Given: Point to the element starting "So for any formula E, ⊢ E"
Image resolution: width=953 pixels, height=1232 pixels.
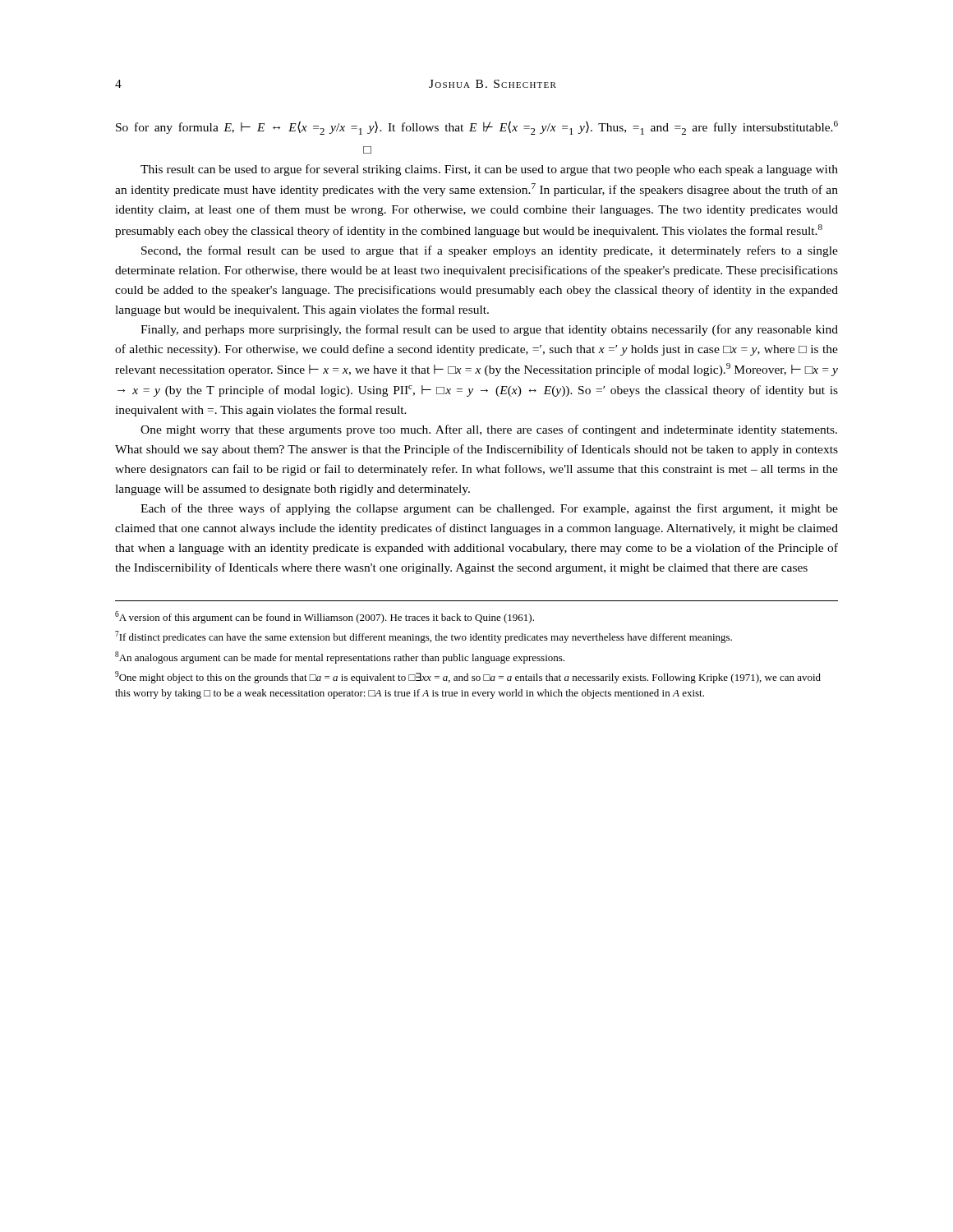Looking at the screenshot, I should 476,138.
